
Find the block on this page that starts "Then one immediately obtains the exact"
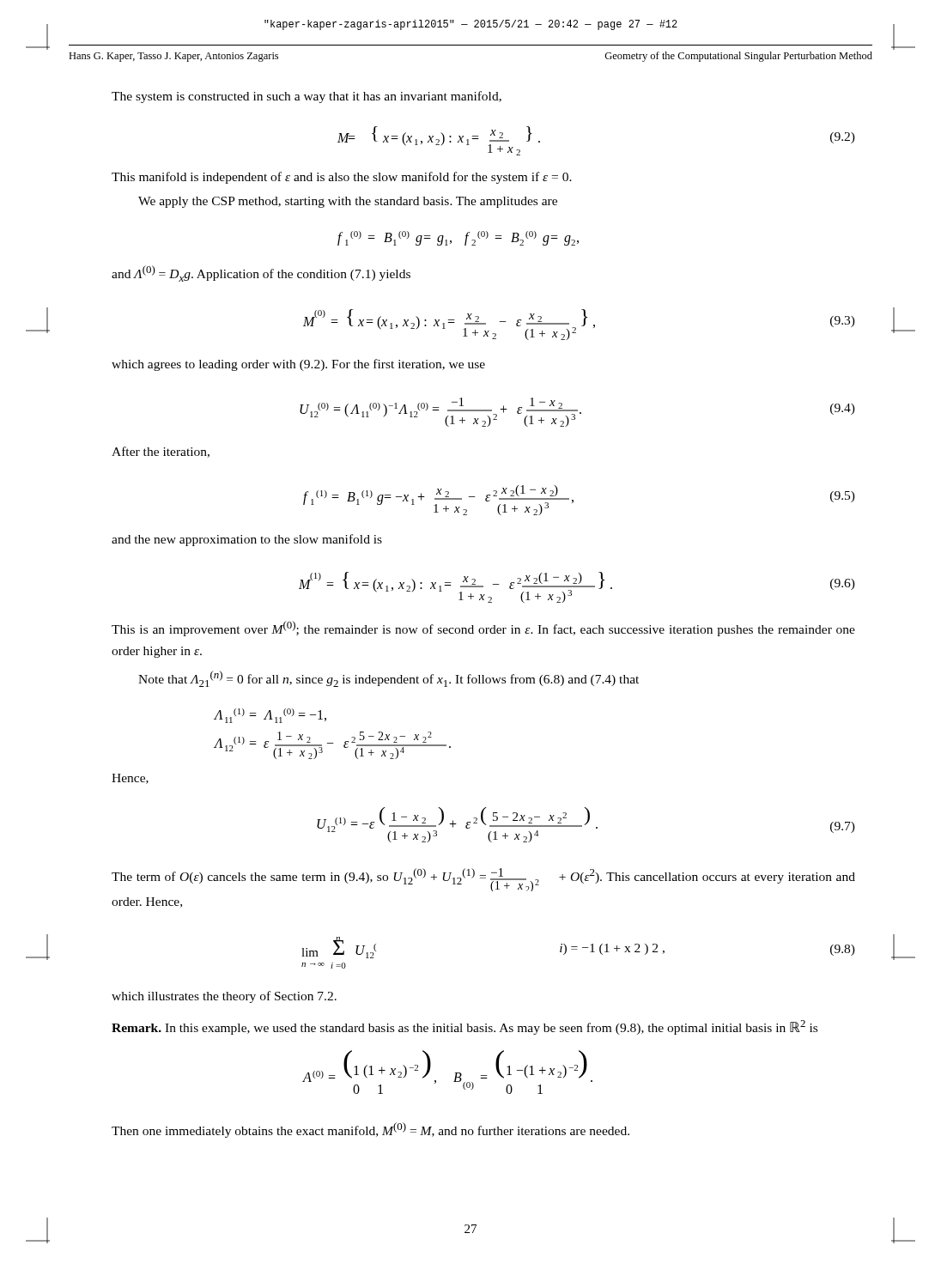tap(371, 1128)
